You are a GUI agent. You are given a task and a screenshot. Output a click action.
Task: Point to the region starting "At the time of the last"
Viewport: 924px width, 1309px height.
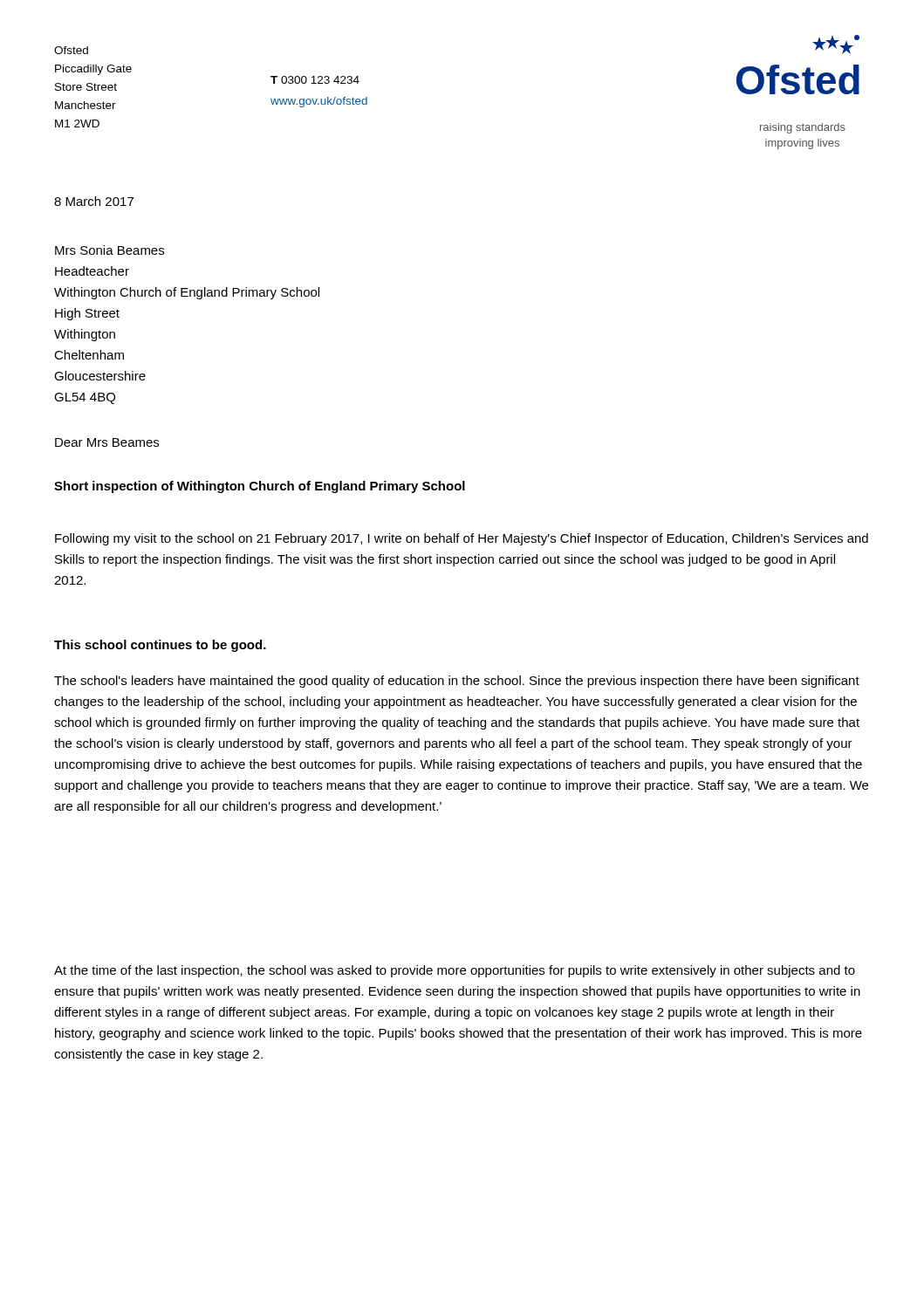click(x=458, y=1012)
